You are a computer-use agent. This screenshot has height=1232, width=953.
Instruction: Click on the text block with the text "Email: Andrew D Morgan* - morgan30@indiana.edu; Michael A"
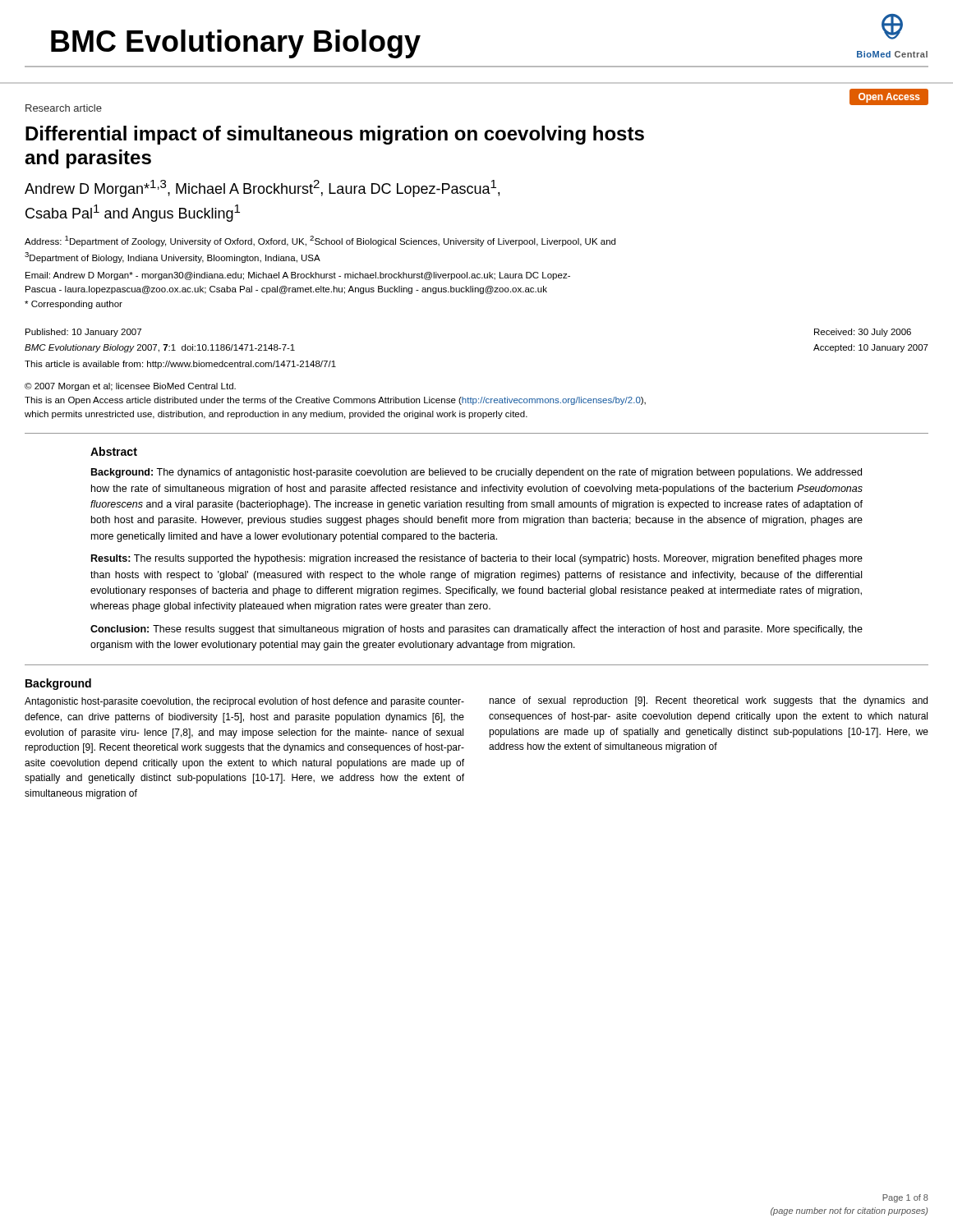coord(298,289)
